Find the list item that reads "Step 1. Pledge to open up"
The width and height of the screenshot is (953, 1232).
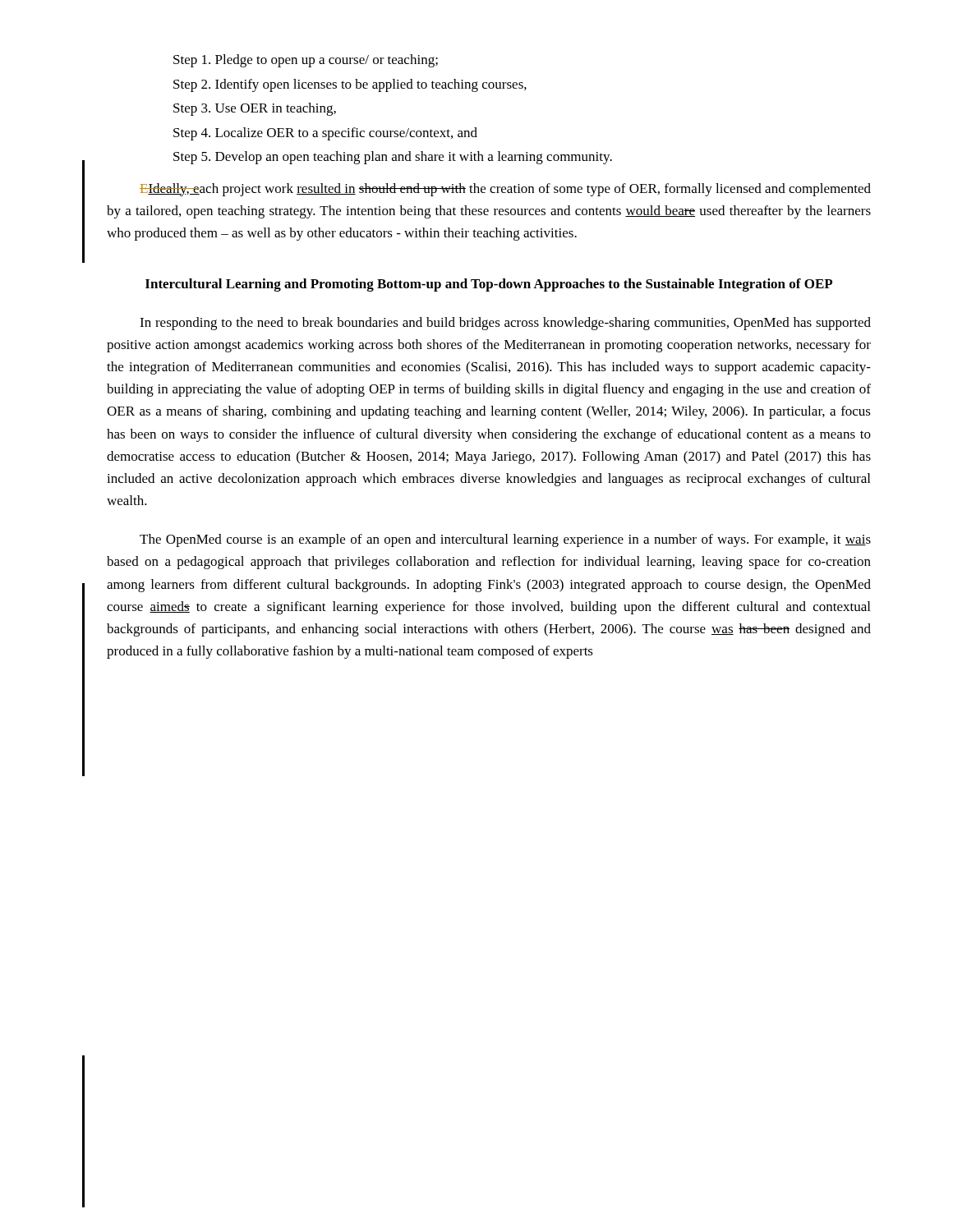coord(306,60)
